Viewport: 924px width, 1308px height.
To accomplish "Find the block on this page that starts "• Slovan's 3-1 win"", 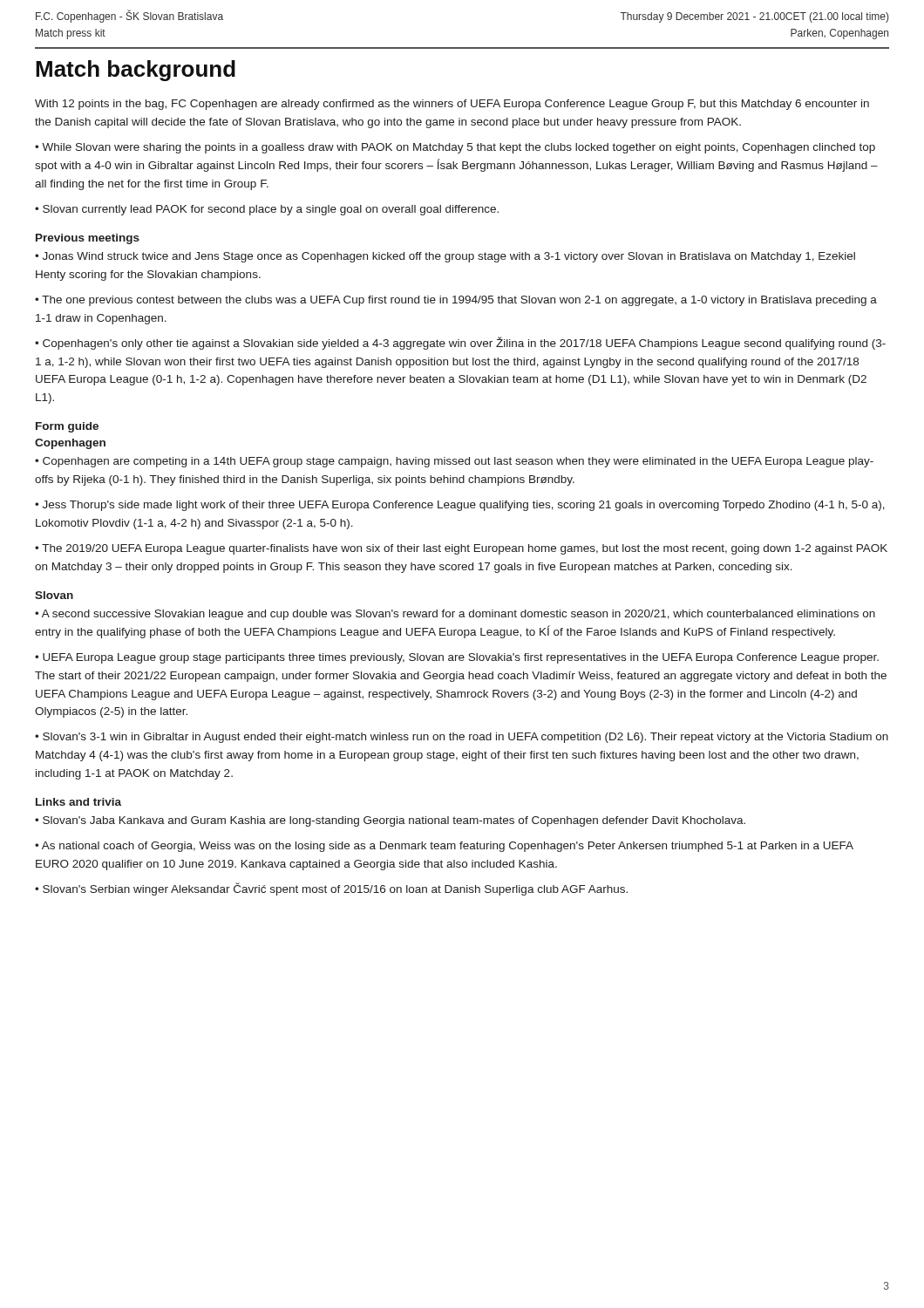I will click(x=462, y=755).
